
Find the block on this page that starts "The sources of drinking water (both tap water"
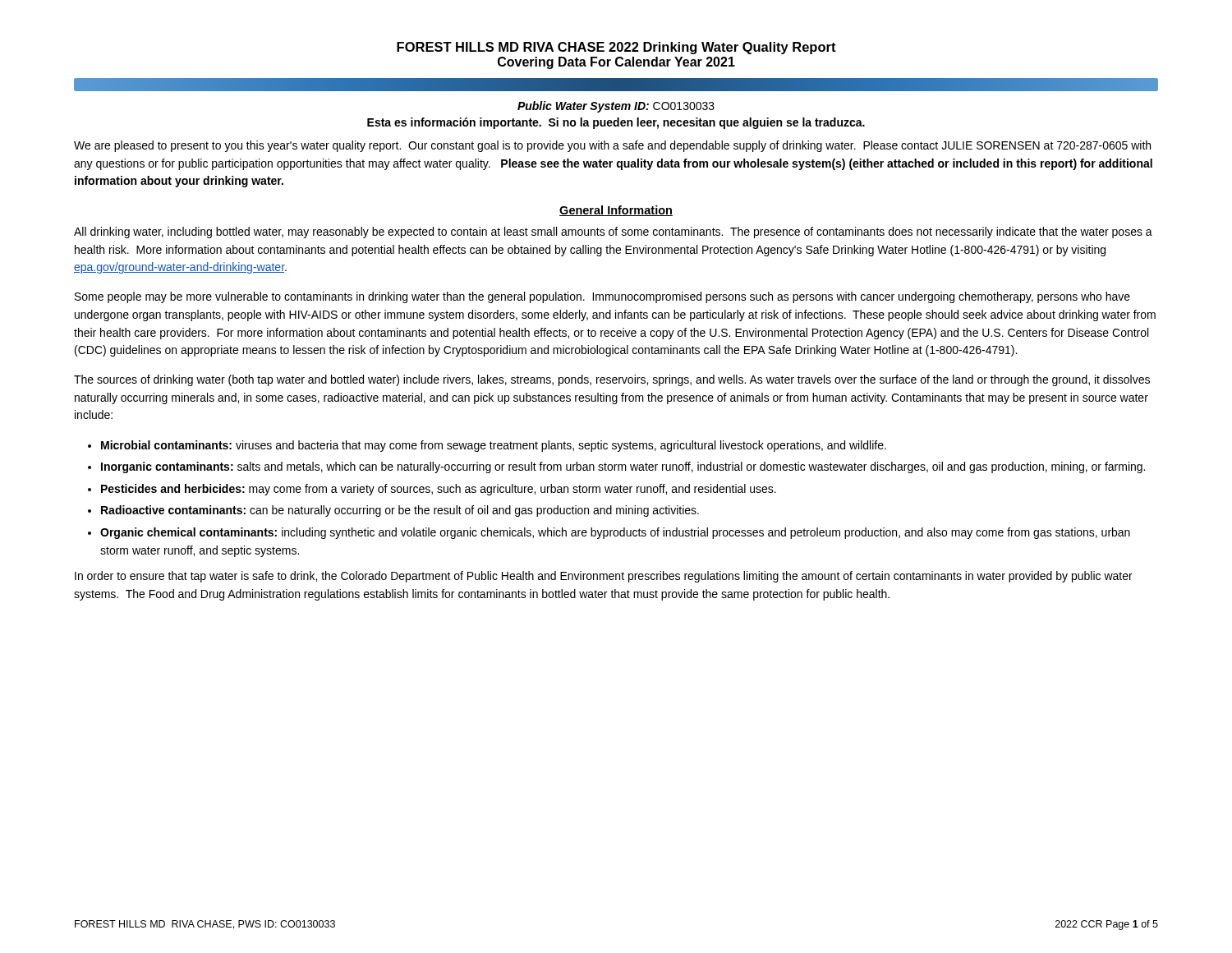(x=612, y=397)
